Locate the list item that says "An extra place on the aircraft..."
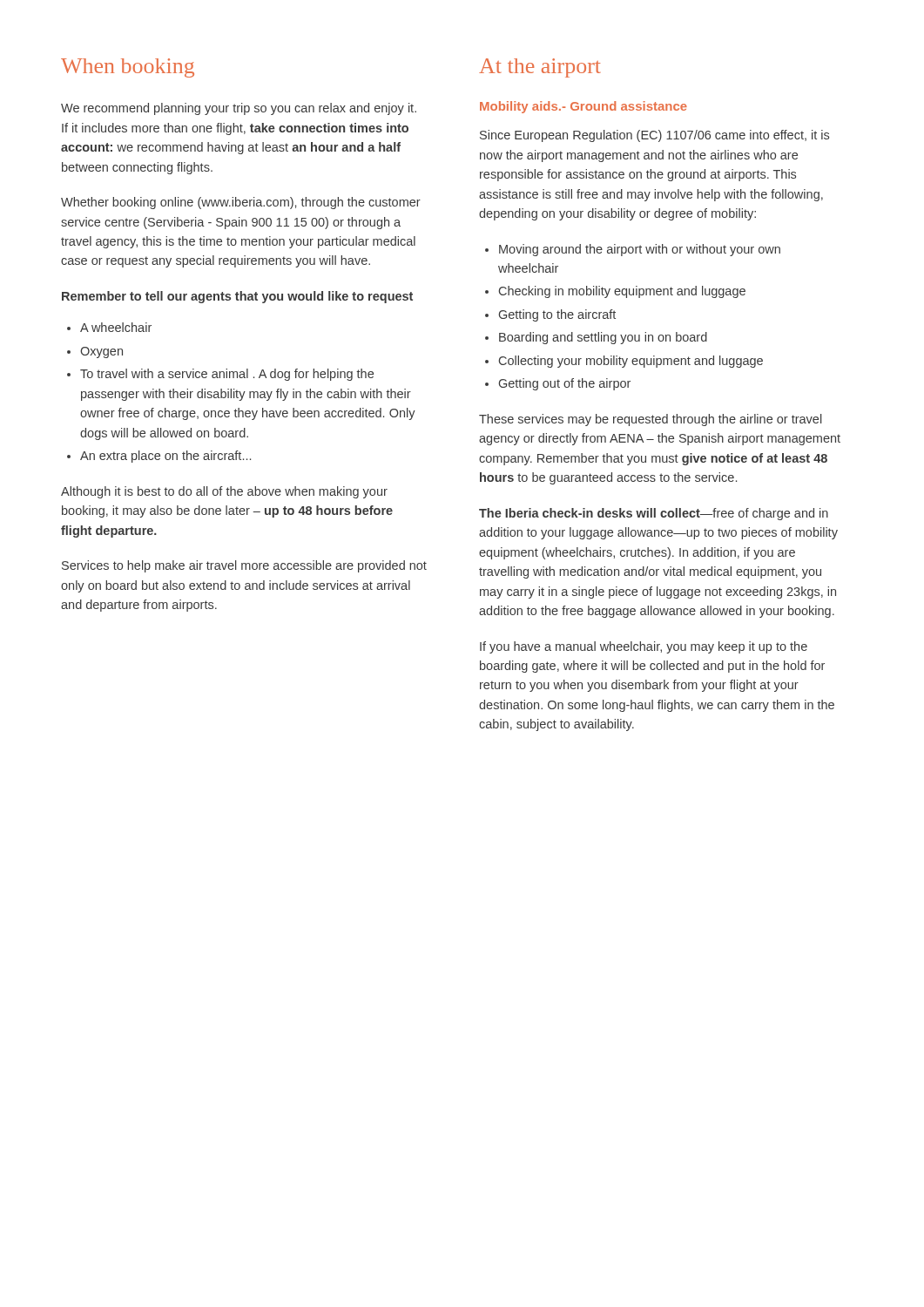 [166, 456]
